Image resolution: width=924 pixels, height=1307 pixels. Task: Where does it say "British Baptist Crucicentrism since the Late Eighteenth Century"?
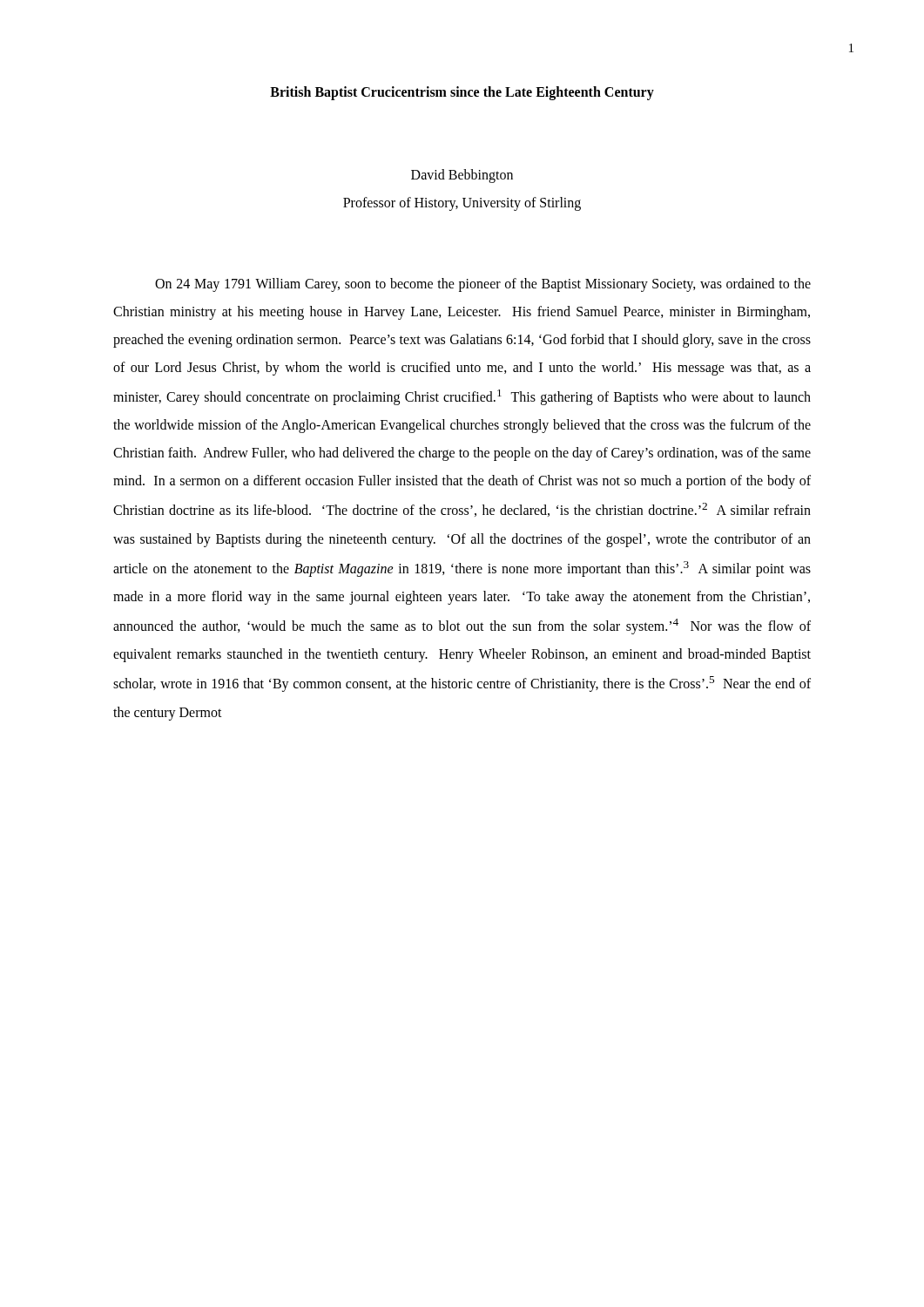pos(462,92)
